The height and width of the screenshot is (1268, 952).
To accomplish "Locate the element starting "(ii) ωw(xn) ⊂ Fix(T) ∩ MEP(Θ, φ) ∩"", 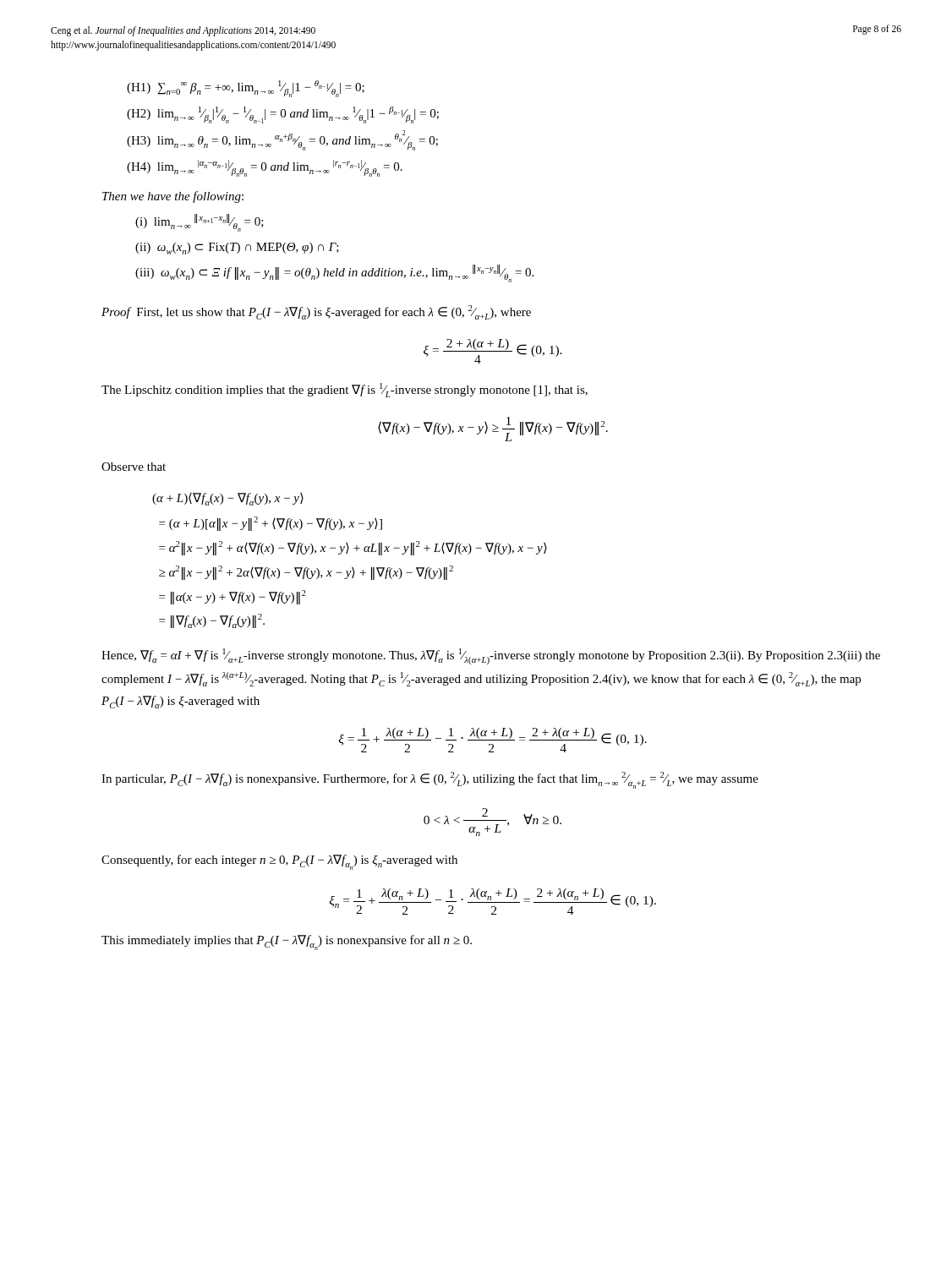I will tap(237, 248).
